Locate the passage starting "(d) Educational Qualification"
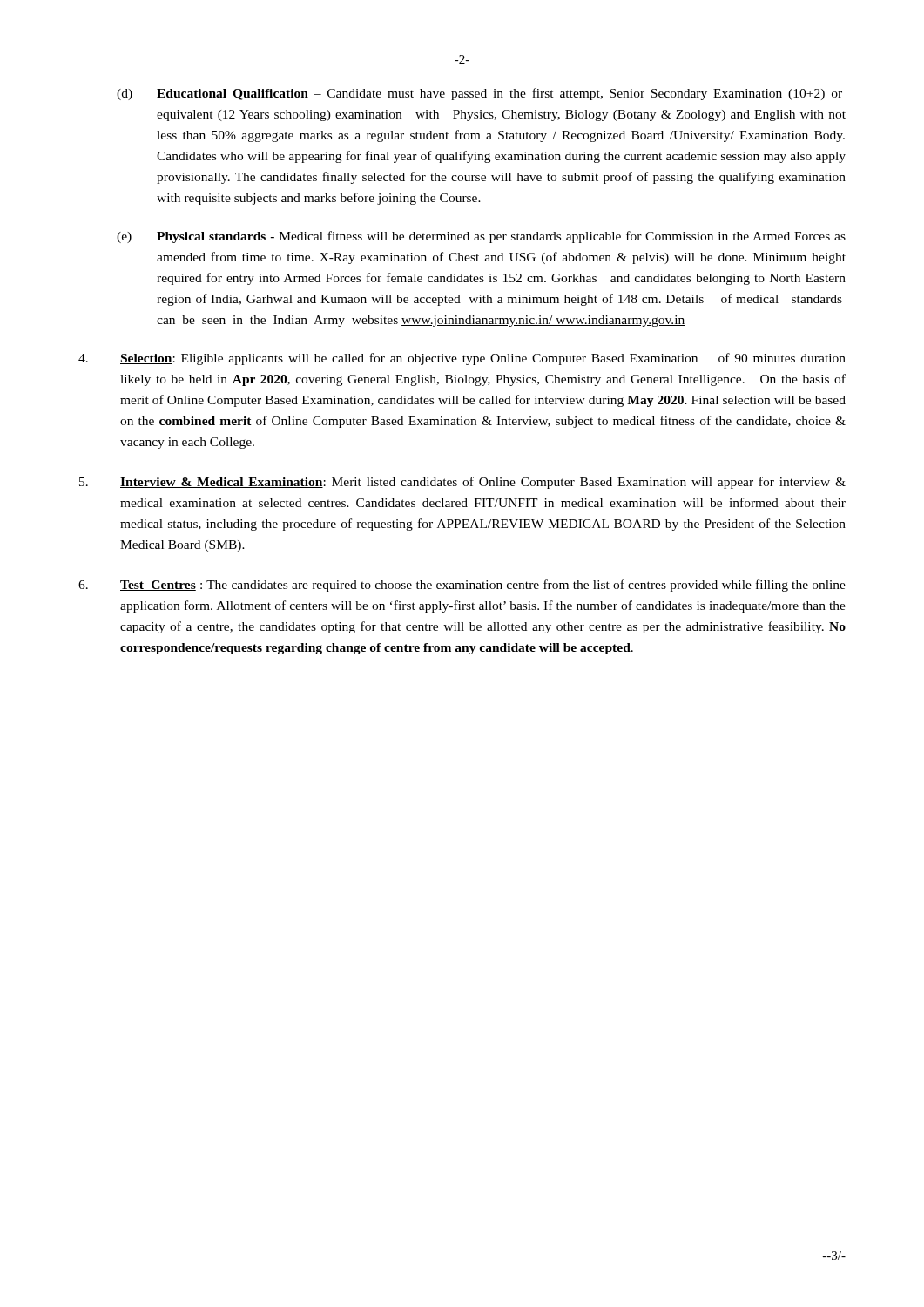924x1307 pixels. click(481, 146)
